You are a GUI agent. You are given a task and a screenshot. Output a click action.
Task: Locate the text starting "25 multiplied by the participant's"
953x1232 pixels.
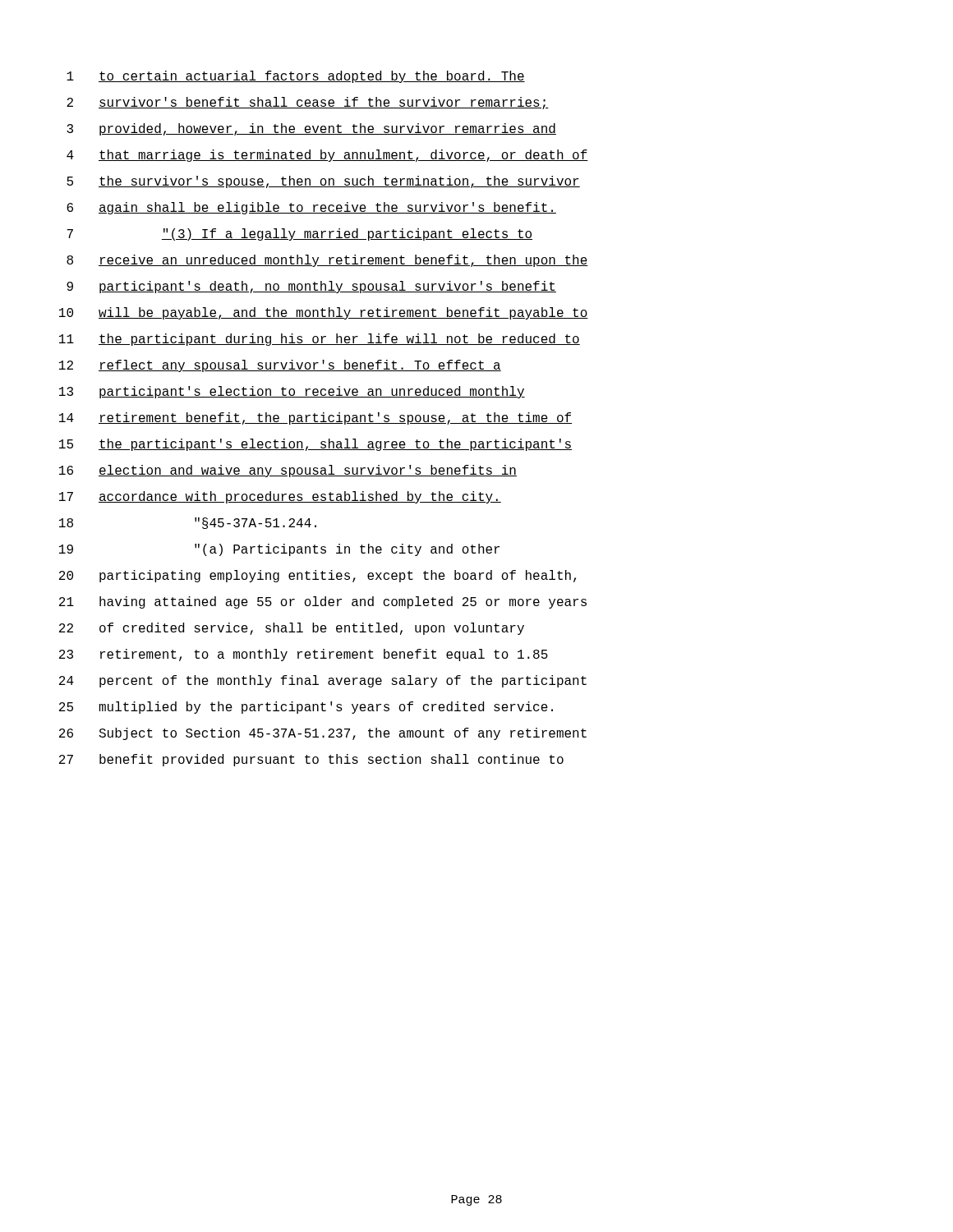click(x=476, y=708)
